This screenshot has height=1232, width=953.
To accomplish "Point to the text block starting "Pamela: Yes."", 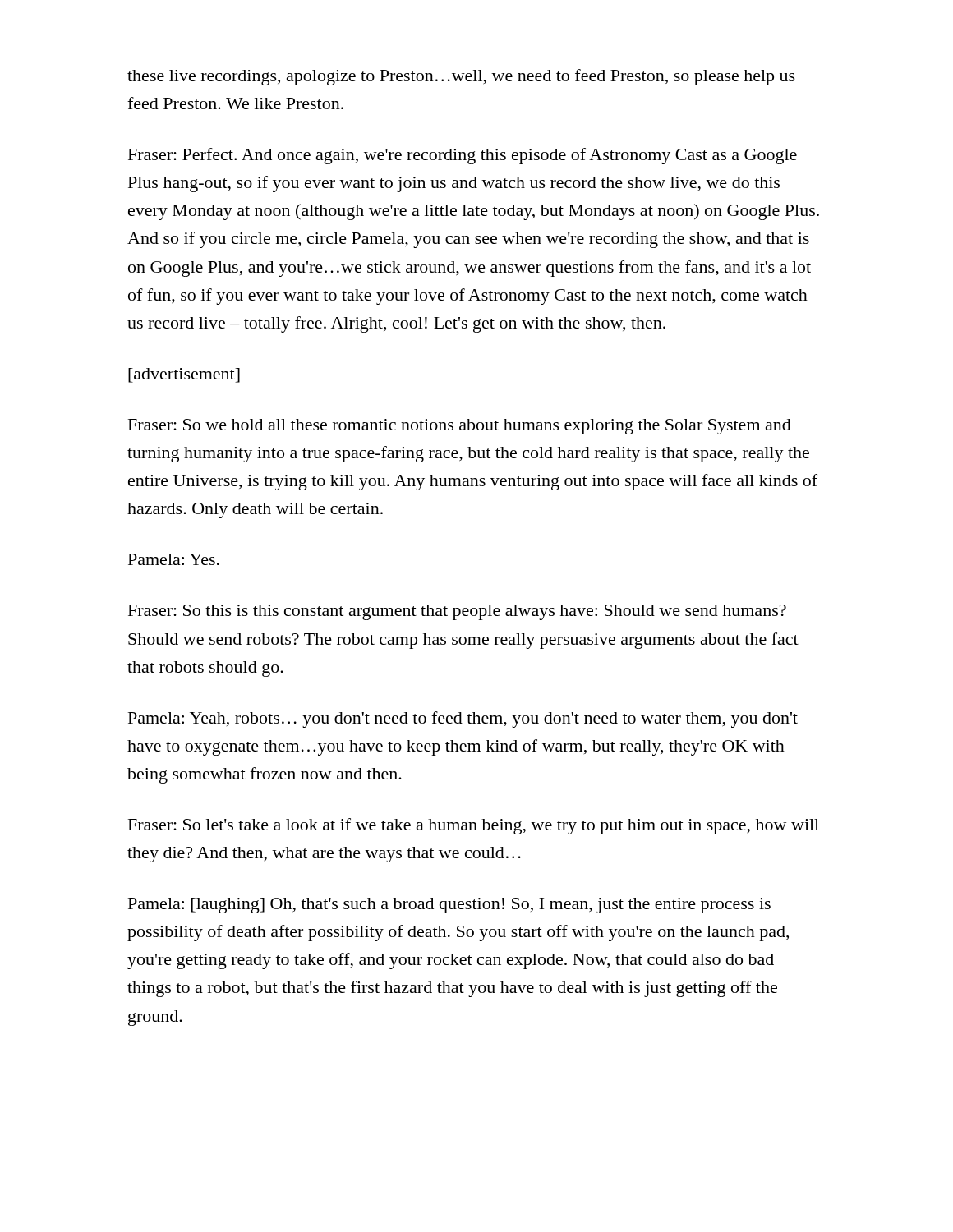I will 174,559.
